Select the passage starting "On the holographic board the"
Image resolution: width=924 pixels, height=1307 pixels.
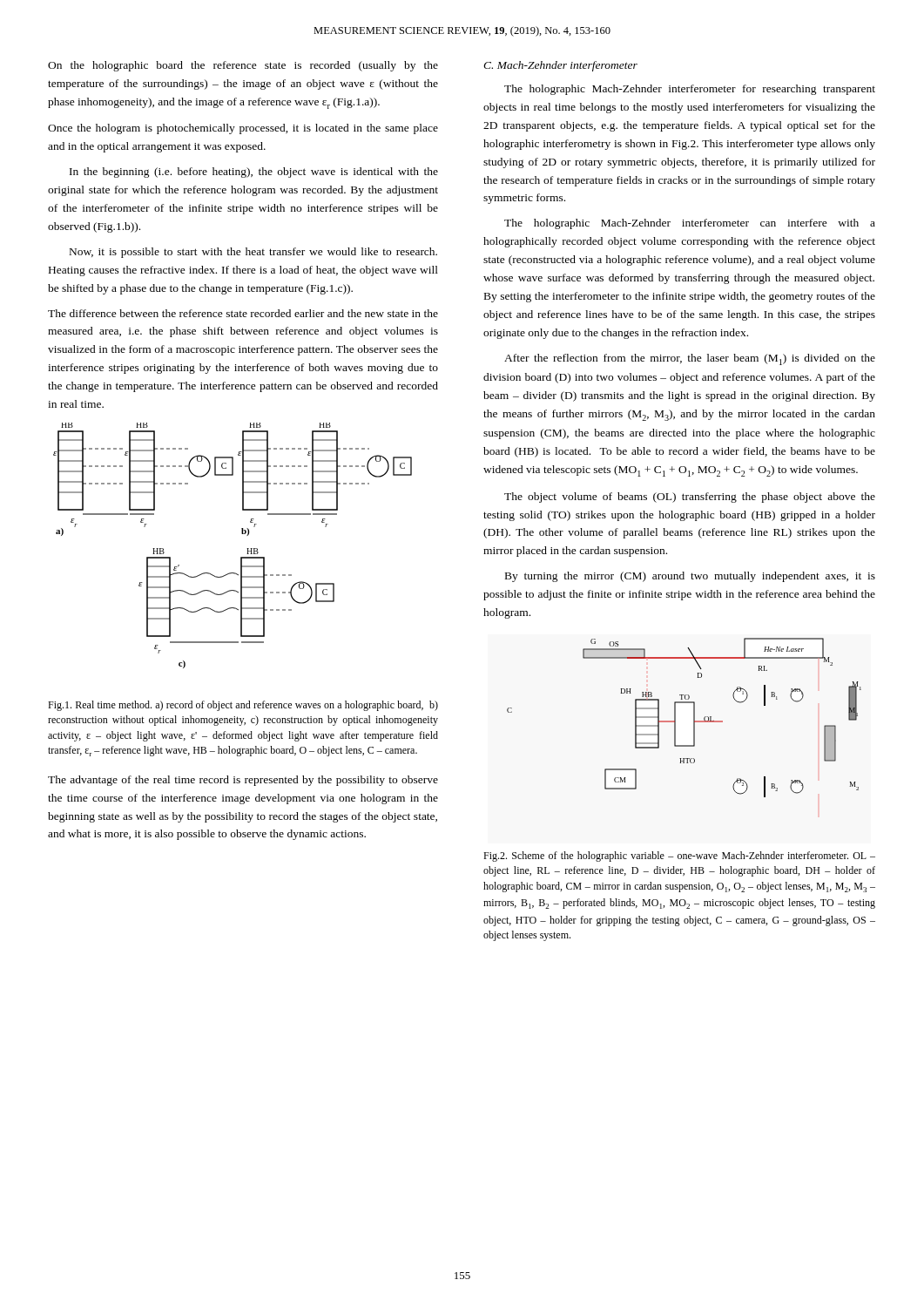tap(243, 85)
